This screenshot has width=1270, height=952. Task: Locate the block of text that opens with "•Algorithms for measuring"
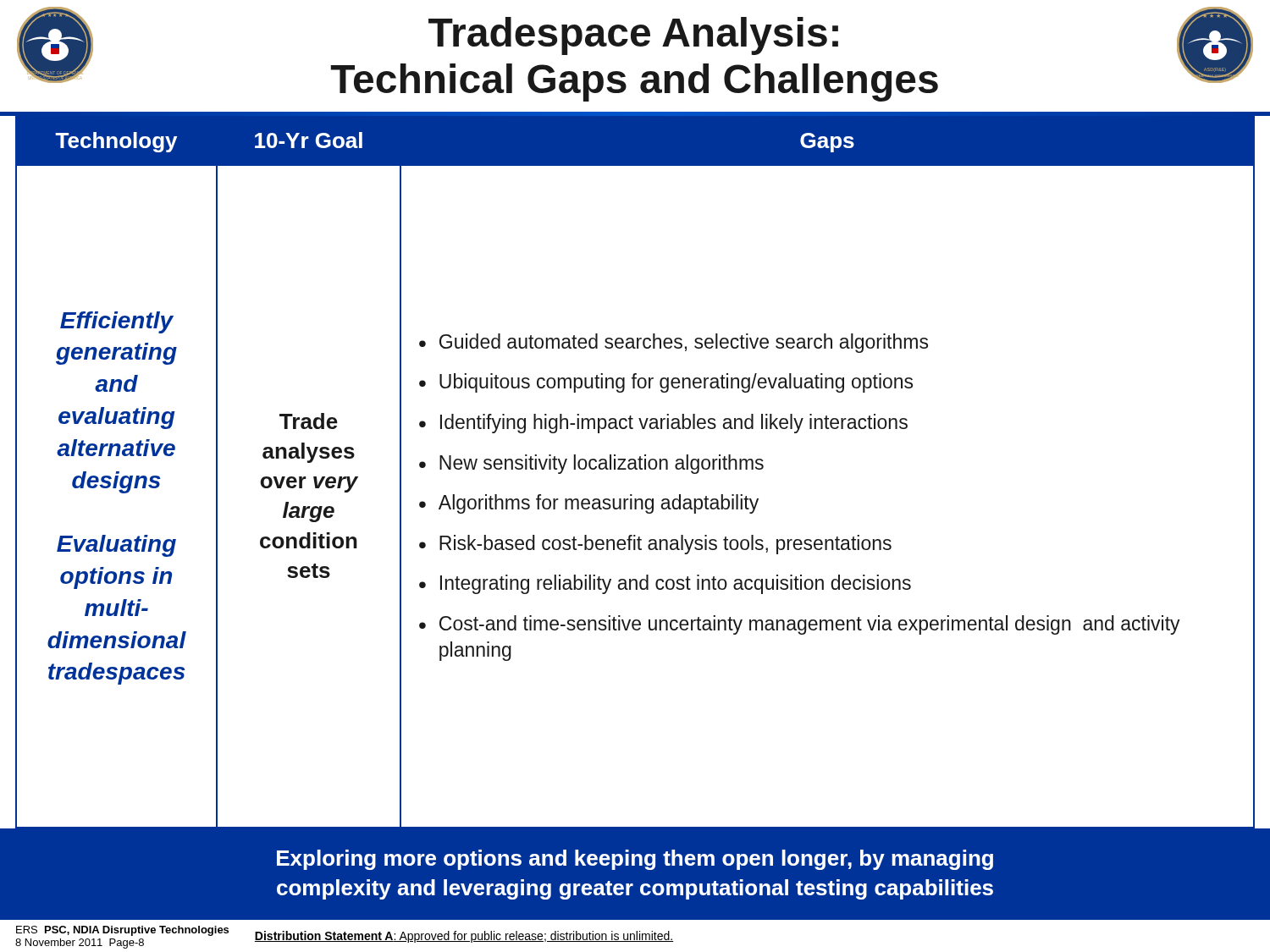(589, 504)
